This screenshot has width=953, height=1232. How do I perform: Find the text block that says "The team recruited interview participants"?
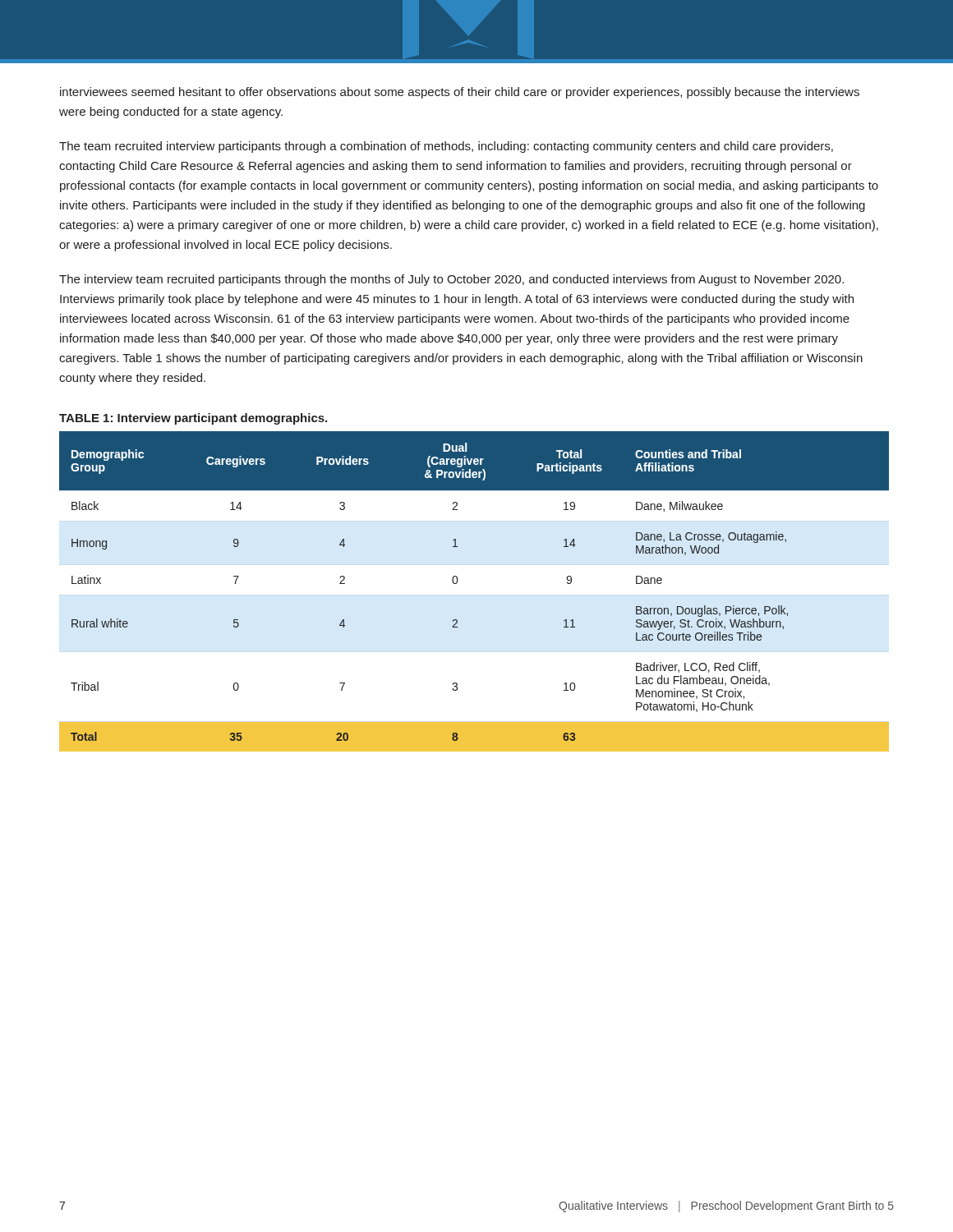[469, 195]
